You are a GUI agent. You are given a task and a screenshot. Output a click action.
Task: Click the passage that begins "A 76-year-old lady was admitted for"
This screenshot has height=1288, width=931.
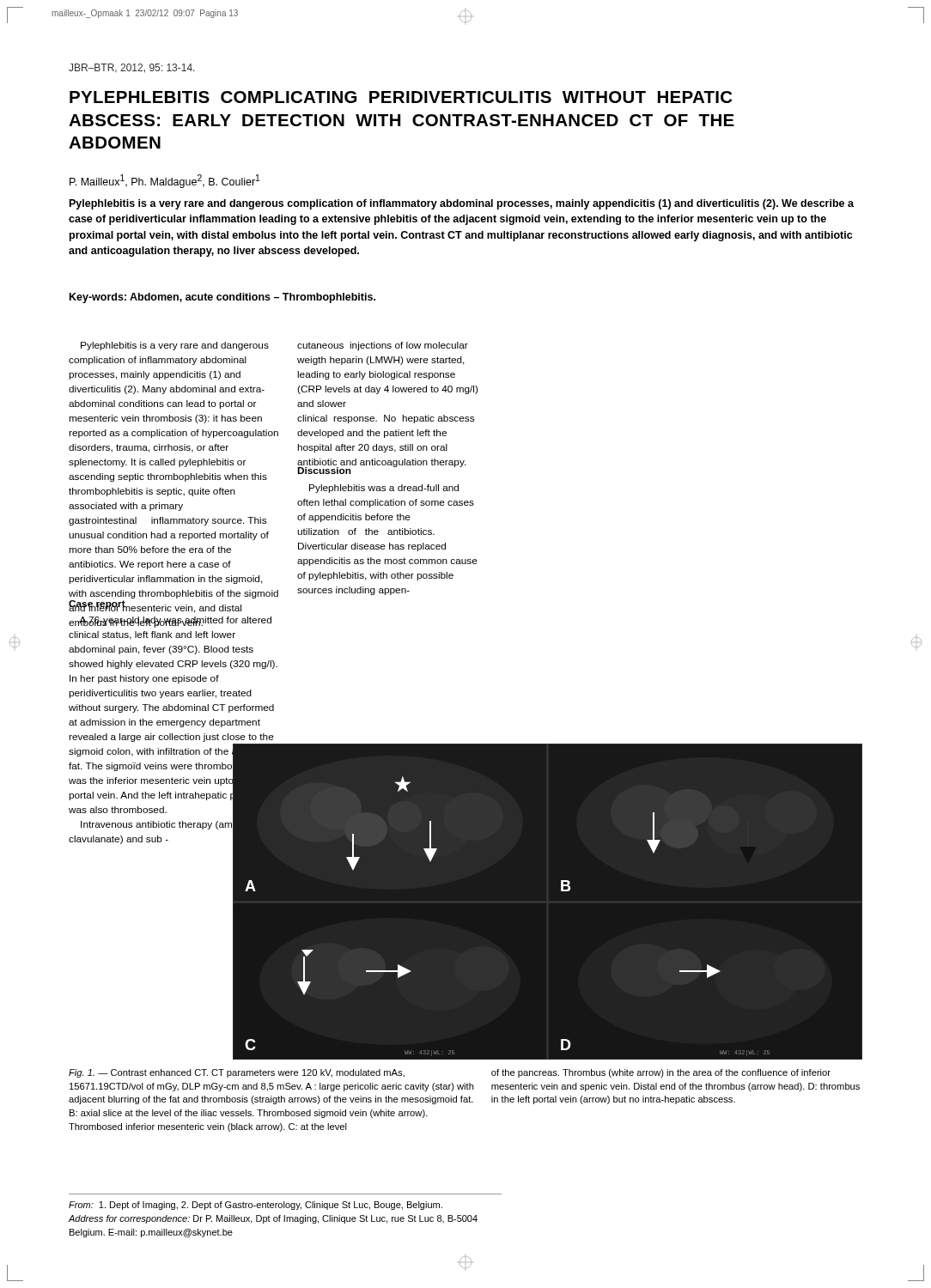pos(173,729)
